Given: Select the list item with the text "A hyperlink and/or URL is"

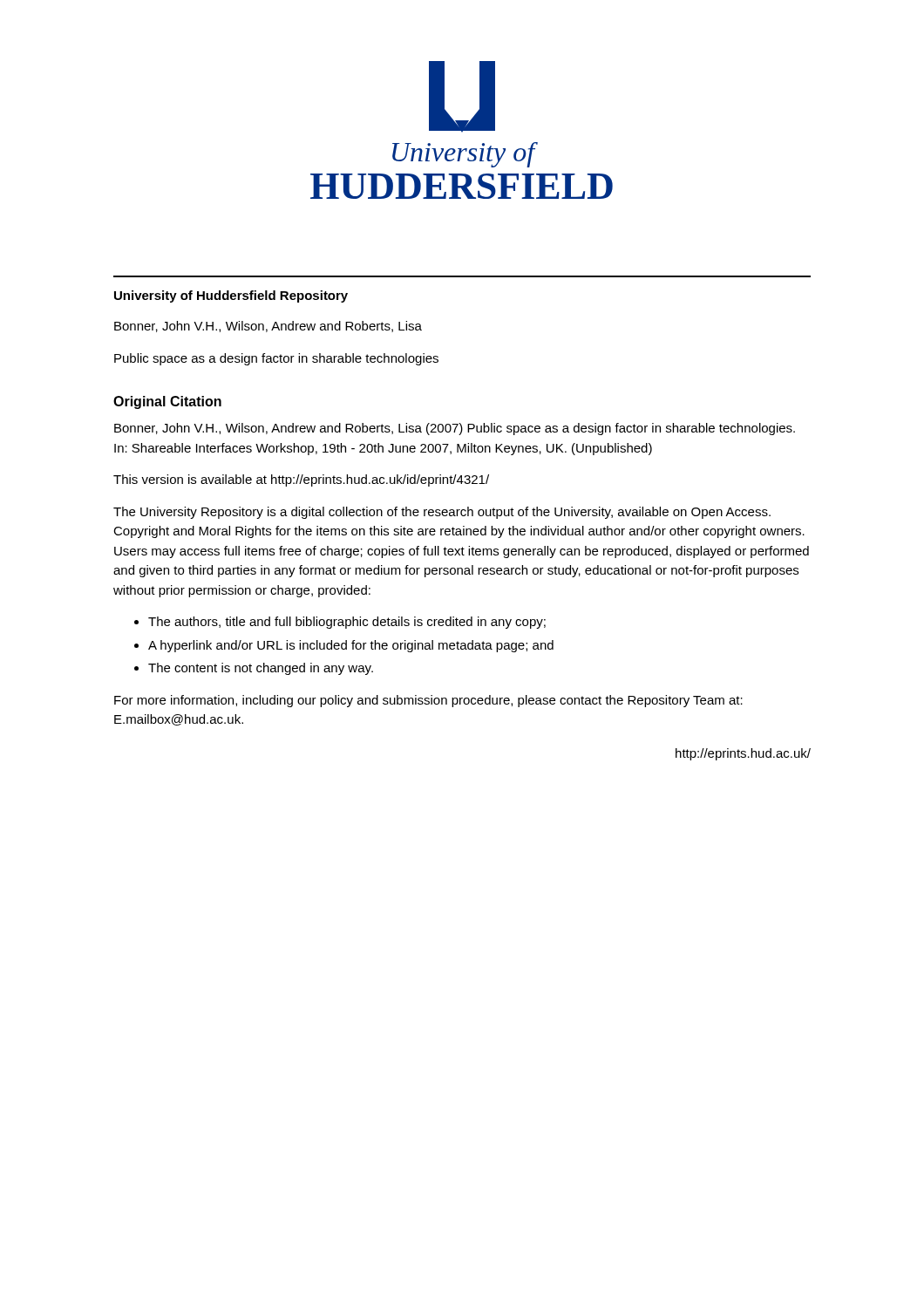Looking at the screenshot, I should pyautogui.click(x=351, y=644).
